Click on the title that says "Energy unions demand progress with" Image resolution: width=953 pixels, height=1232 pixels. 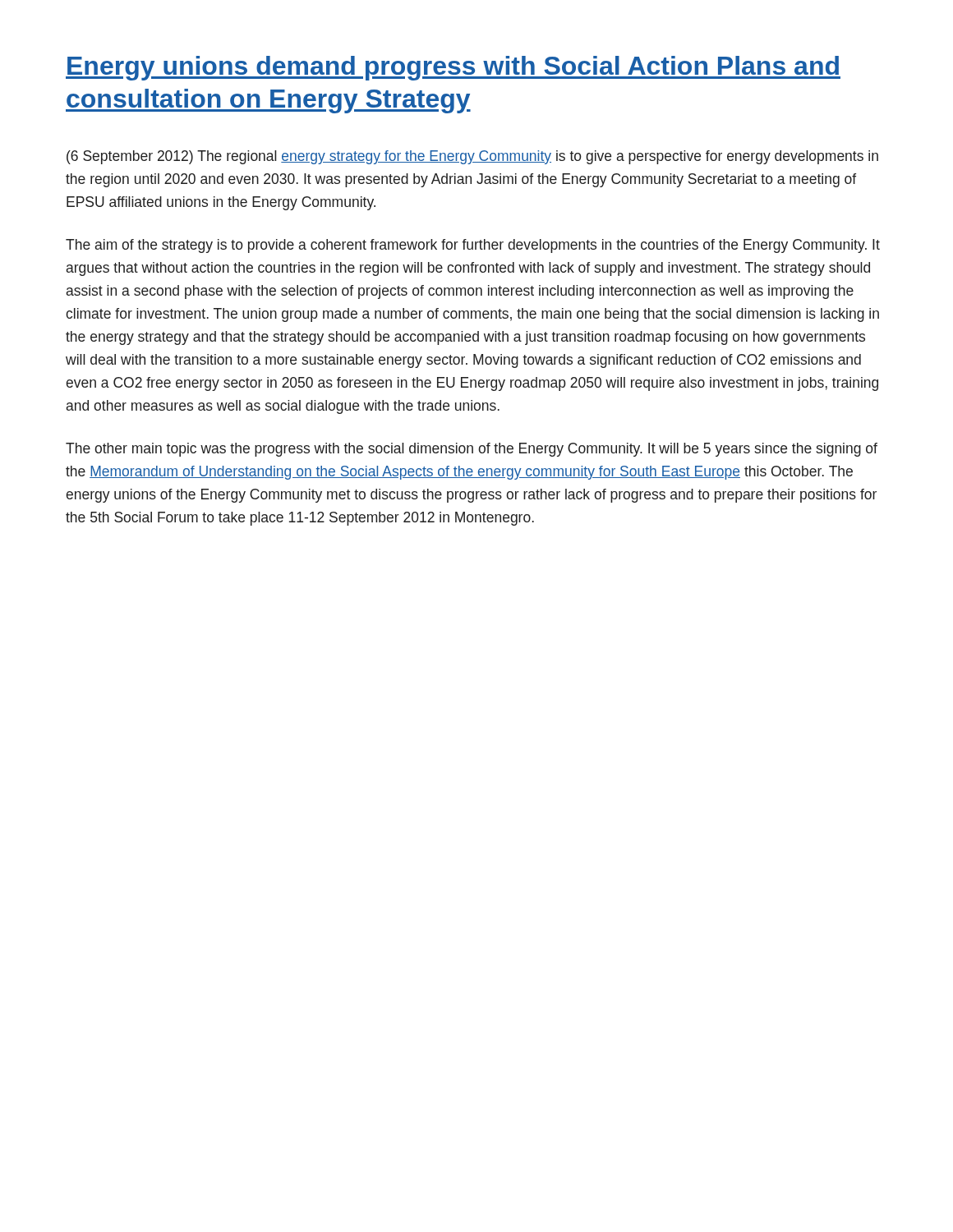[453, 82]
